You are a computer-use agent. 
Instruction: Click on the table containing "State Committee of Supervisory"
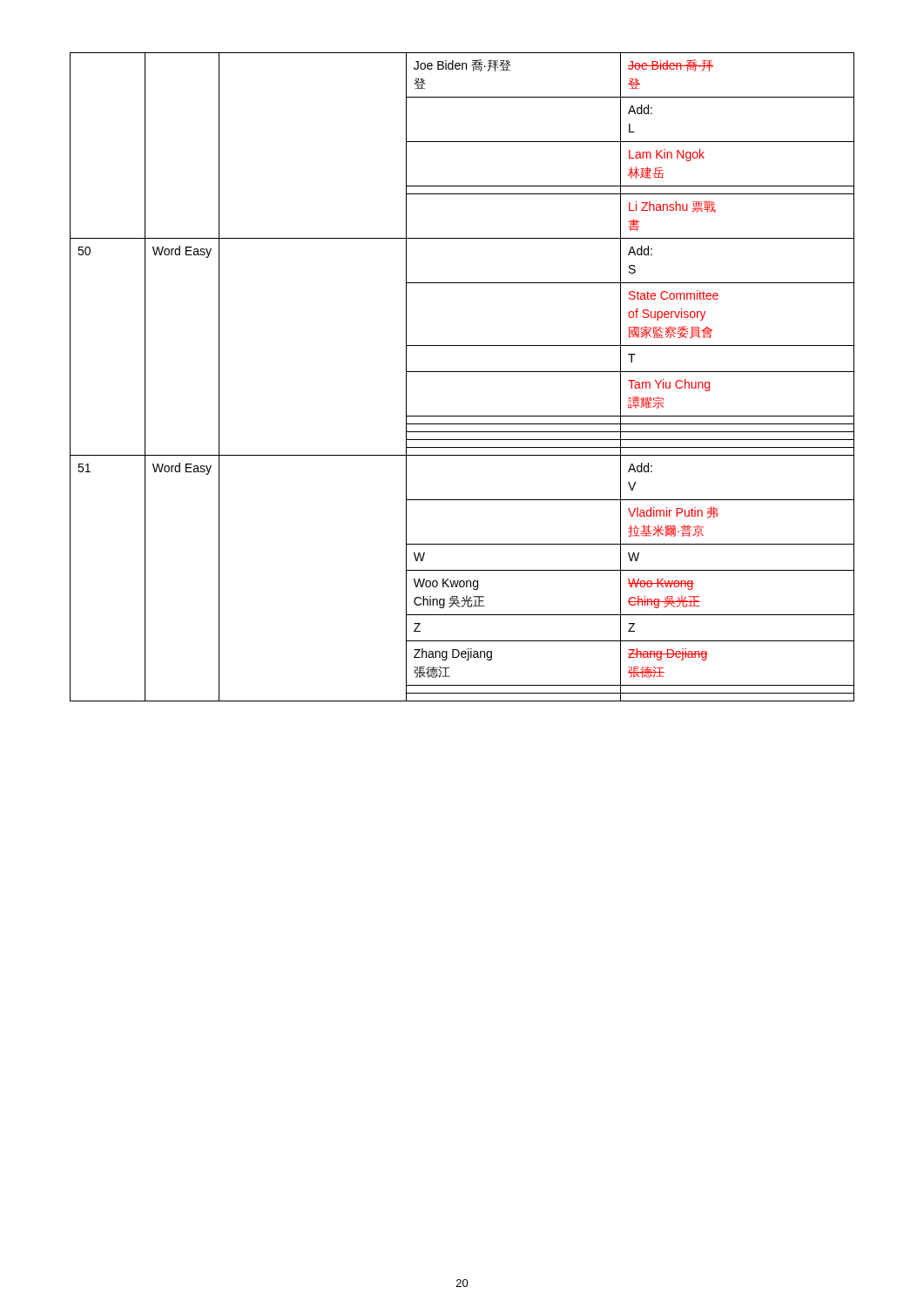click(462, 377)
